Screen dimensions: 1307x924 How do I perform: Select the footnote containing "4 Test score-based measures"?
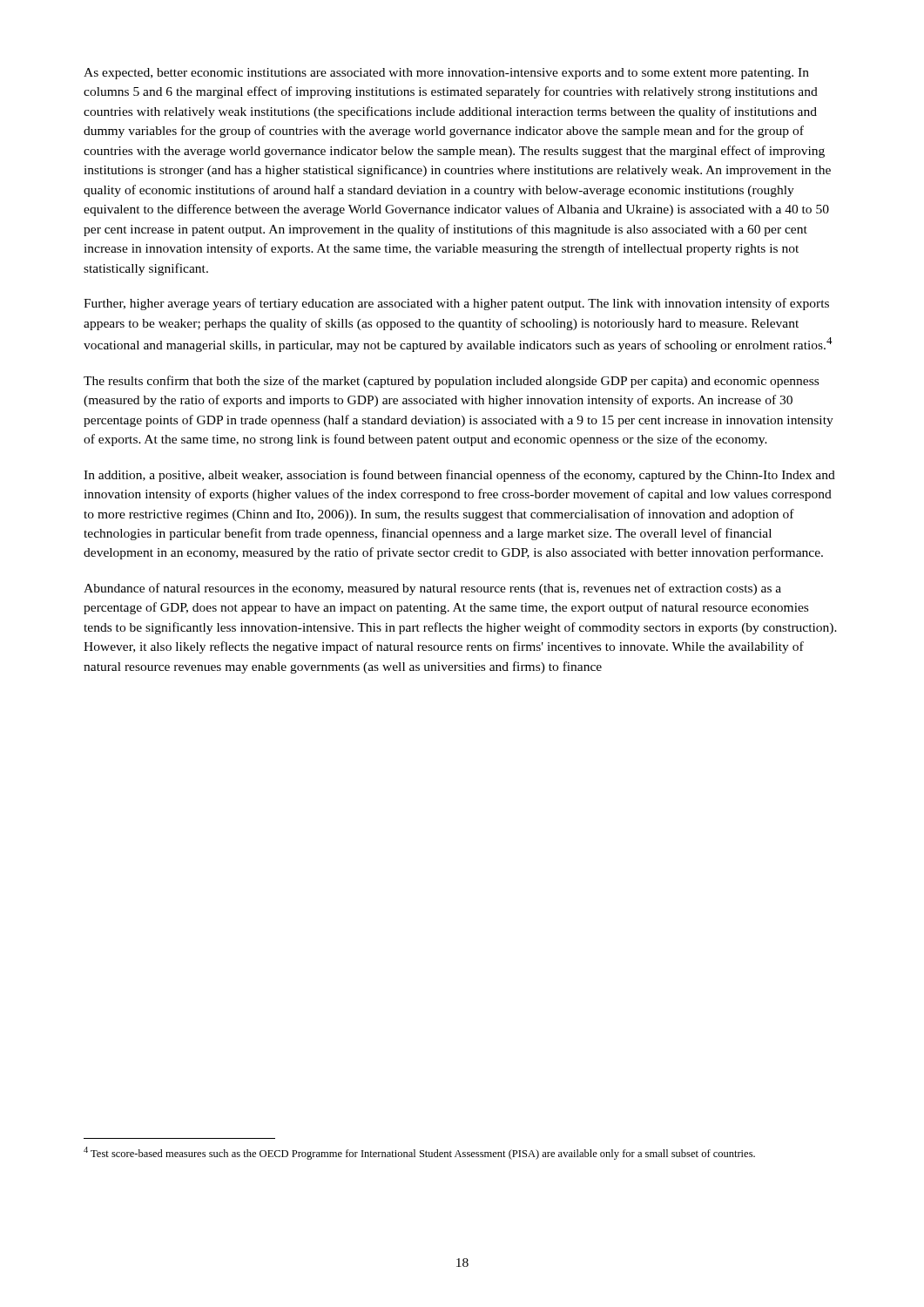462,1150
